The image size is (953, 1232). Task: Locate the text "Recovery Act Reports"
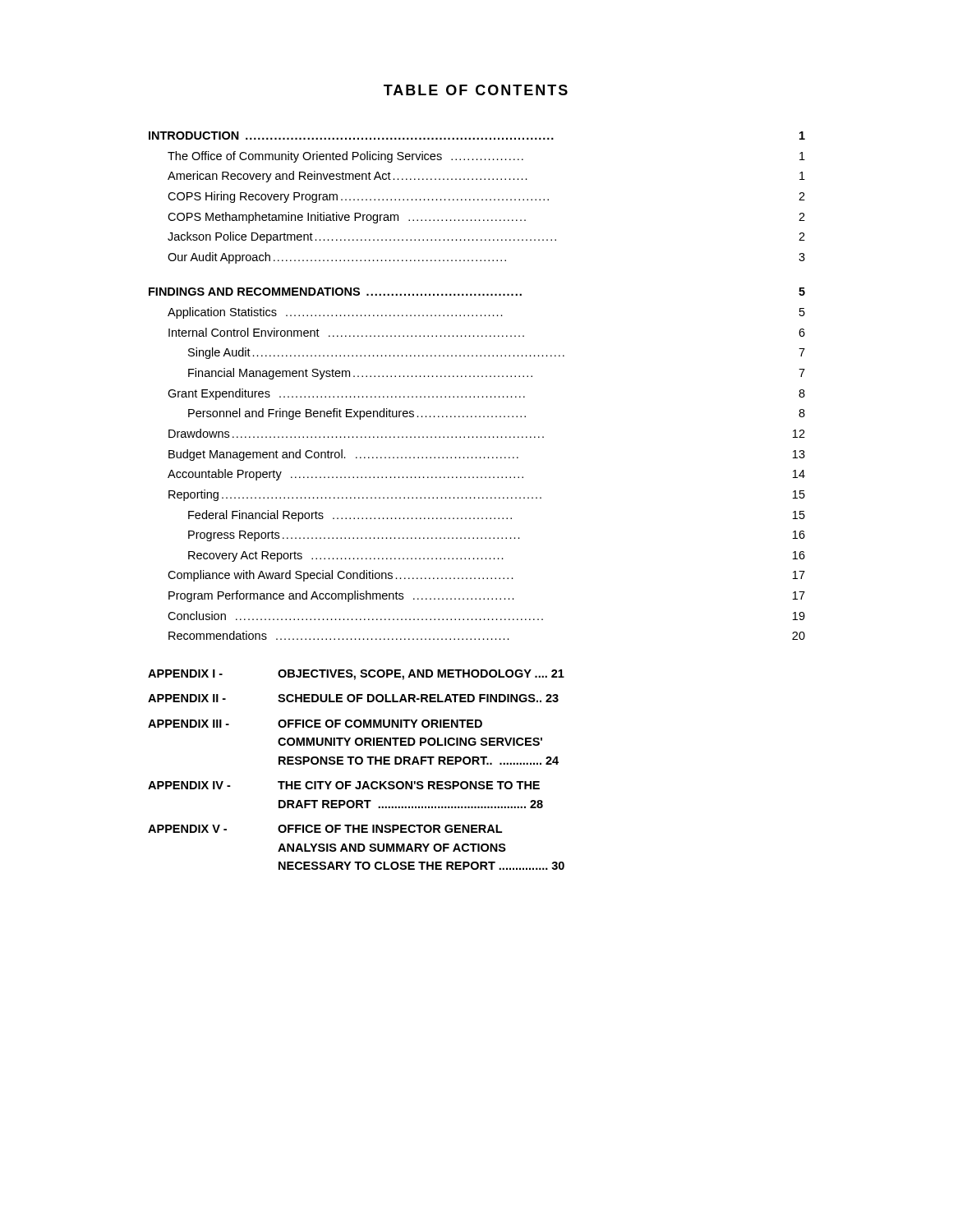click(496, 555)
